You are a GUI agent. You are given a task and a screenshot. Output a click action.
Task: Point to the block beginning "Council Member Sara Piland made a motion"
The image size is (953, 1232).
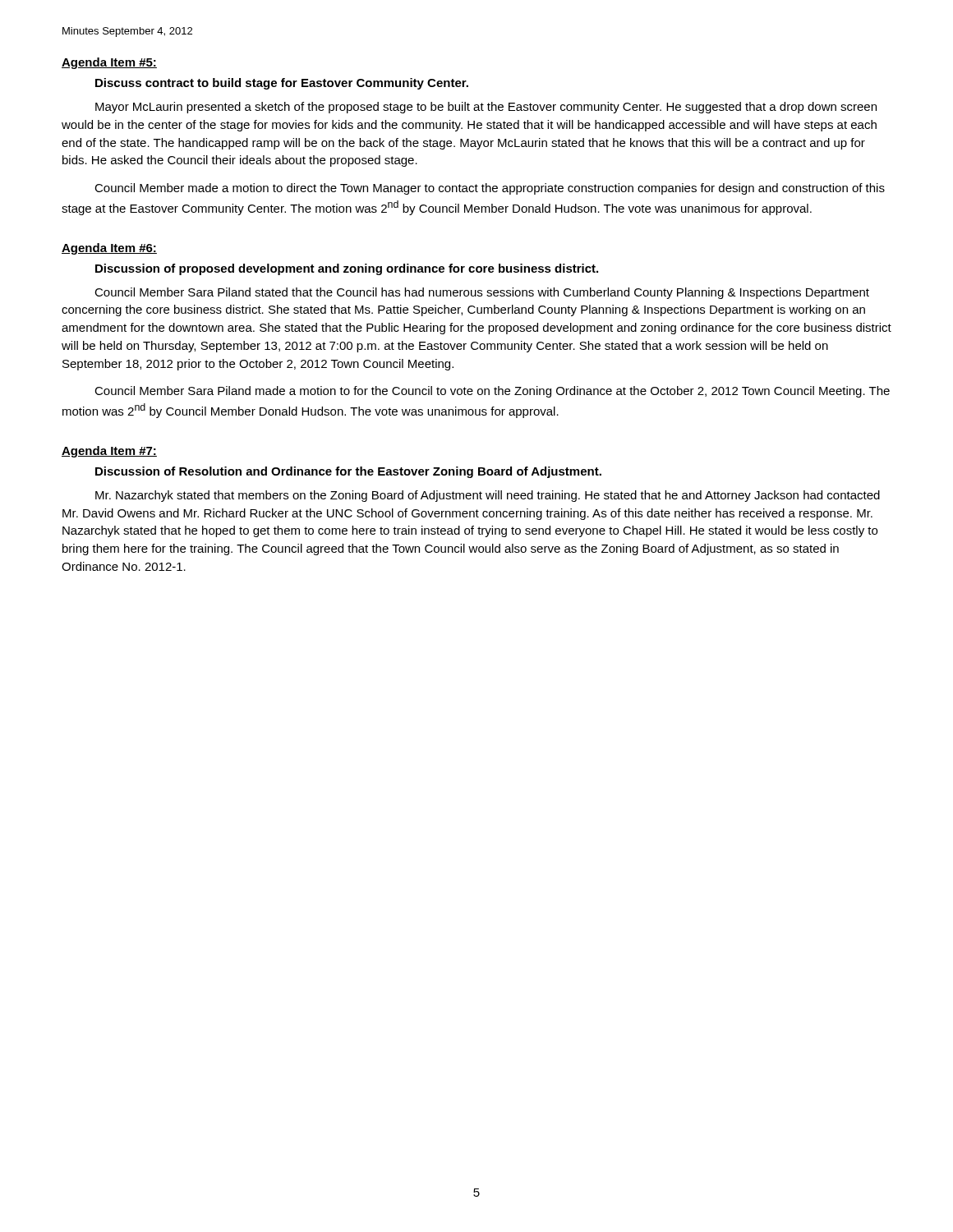(476, 401)
